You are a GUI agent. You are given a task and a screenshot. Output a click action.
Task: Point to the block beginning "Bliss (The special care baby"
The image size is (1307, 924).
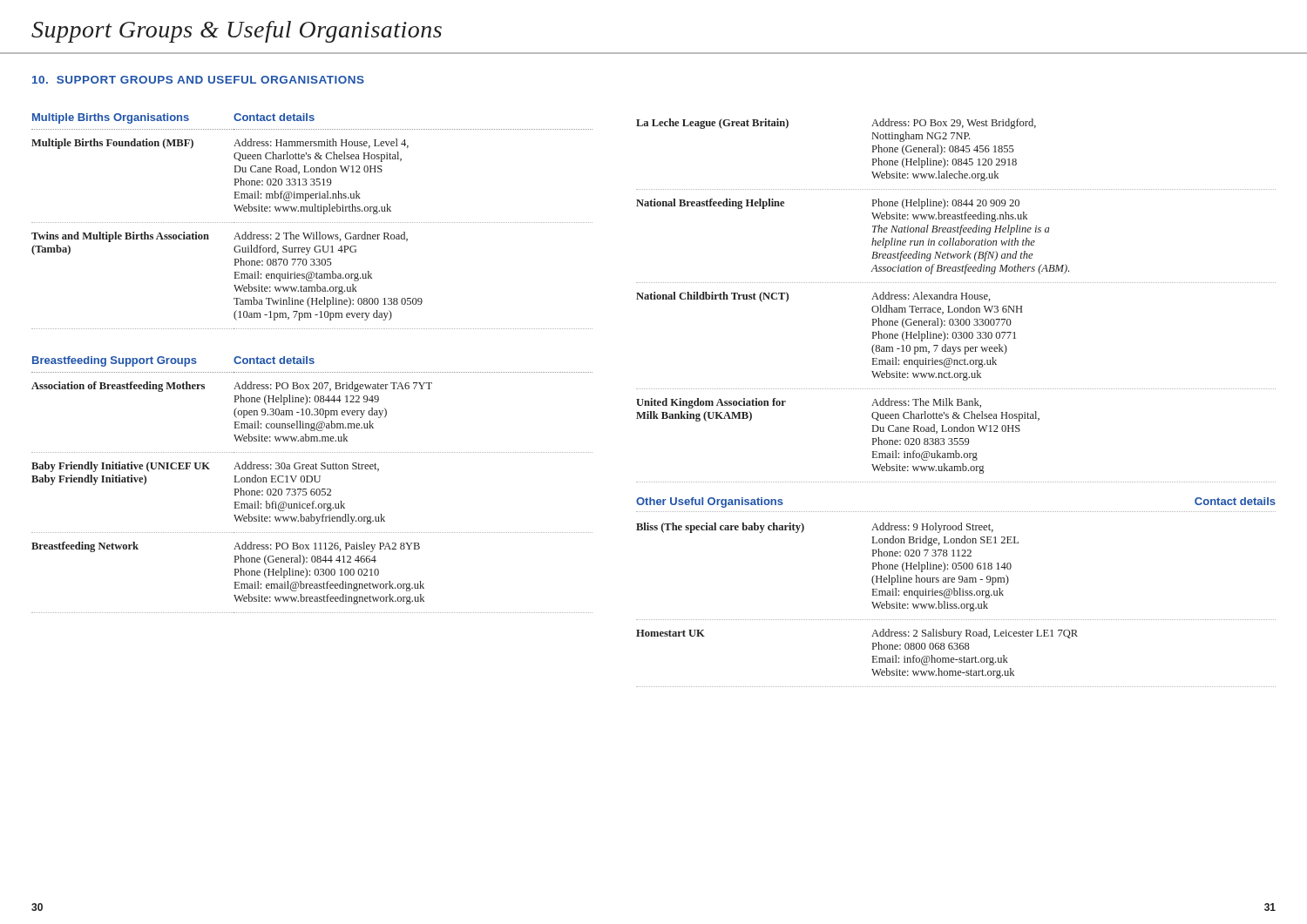[x=956, y=567]
